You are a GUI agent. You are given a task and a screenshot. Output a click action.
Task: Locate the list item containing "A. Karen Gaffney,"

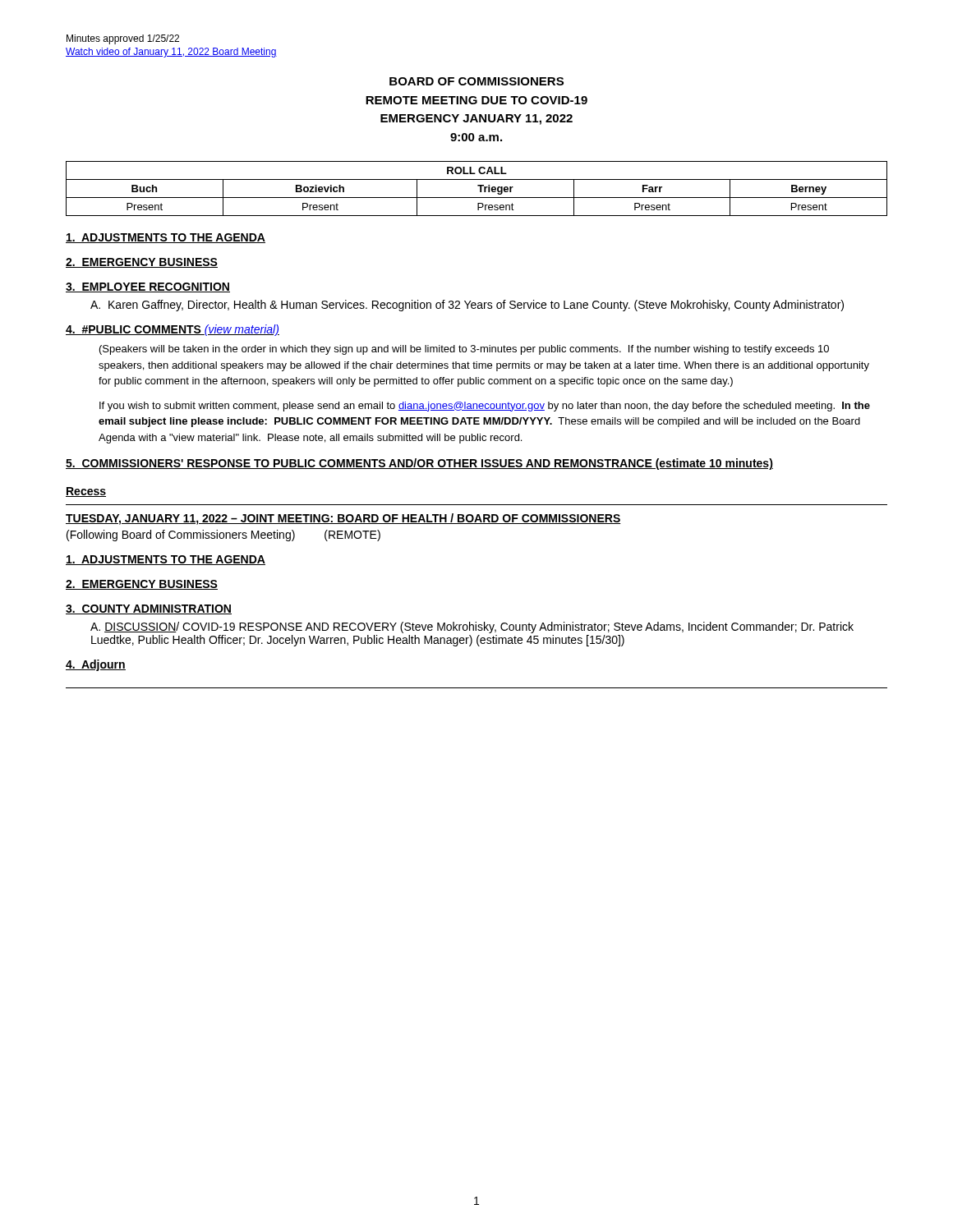tap(467, 305)
